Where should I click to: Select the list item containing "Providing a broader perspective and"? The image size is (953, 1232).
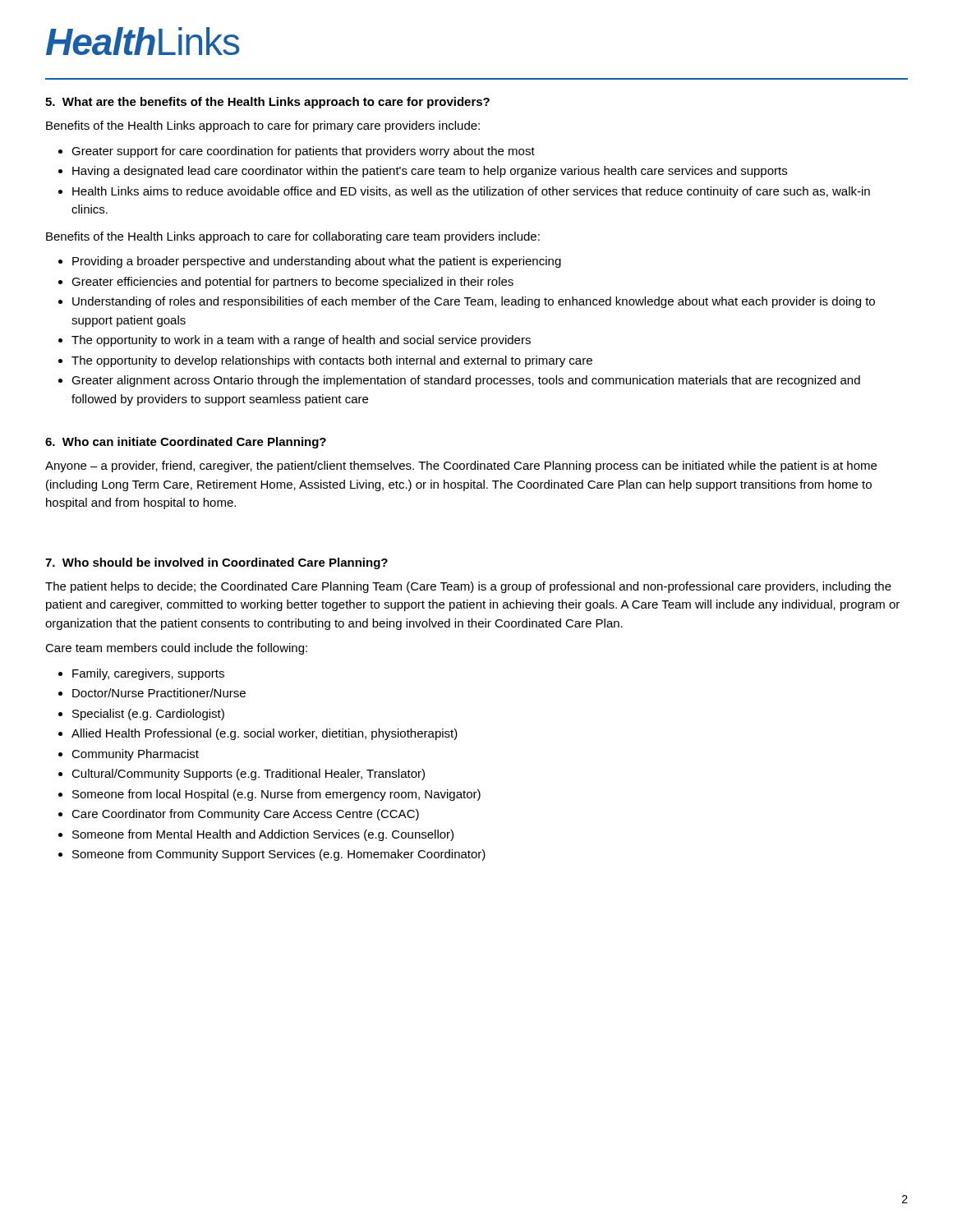316,261
